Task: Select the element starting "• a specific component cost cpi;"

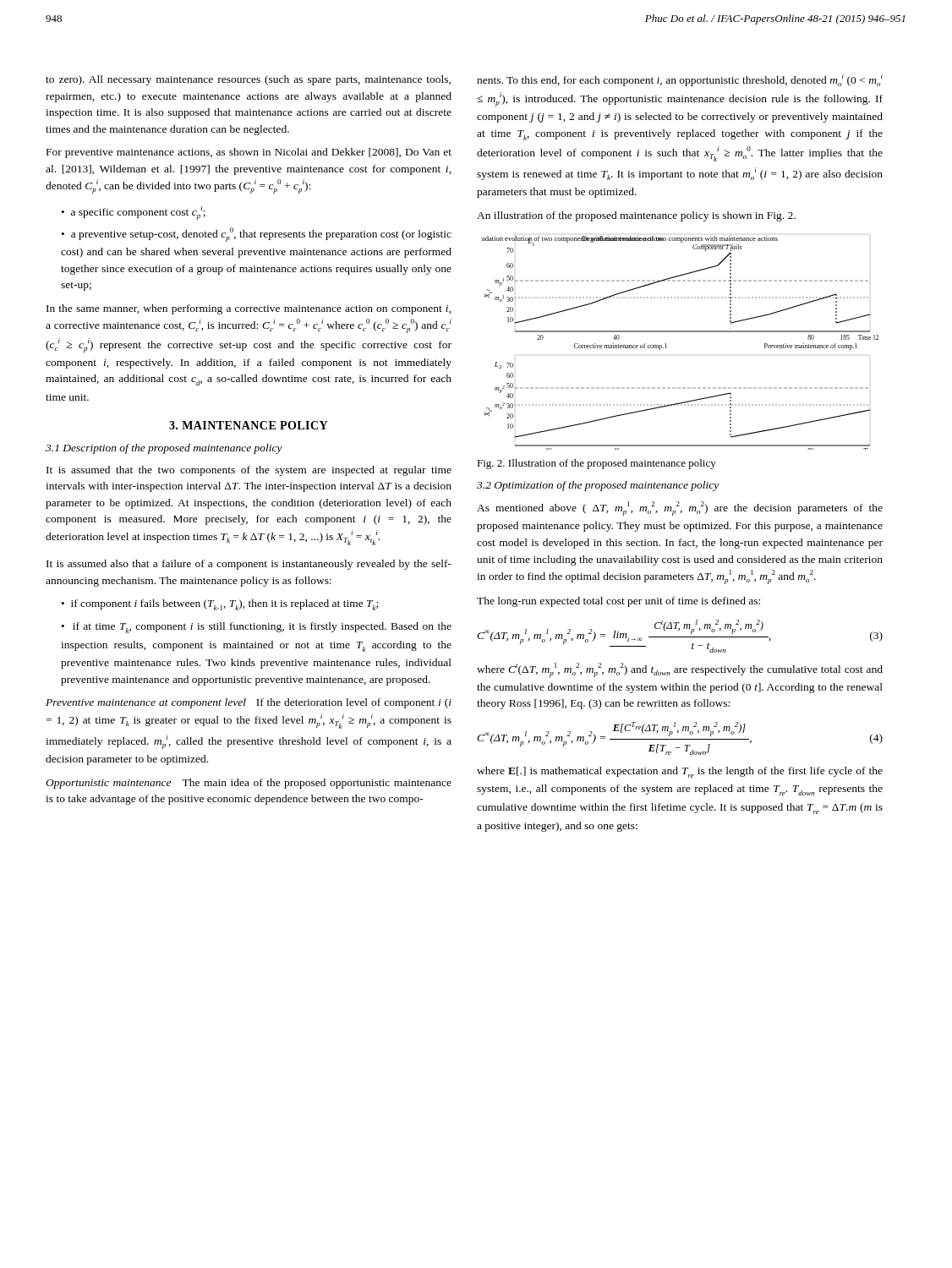Action: pyautogui.click(x=133, y=212)
